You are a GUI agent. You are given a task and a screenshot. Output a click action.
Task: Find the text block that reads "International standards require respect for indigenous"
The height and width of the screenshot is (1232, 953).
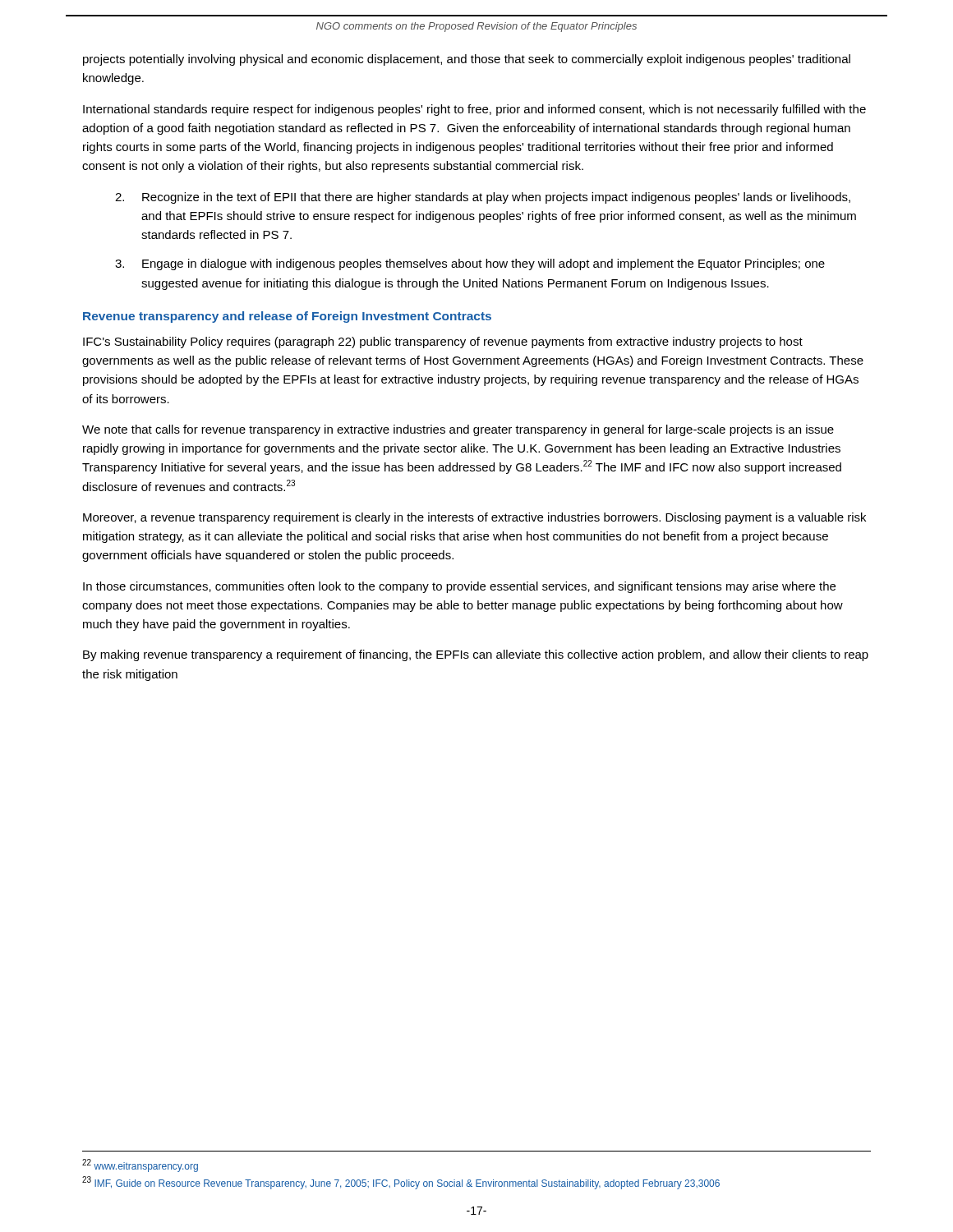click(x=474, y=137)
